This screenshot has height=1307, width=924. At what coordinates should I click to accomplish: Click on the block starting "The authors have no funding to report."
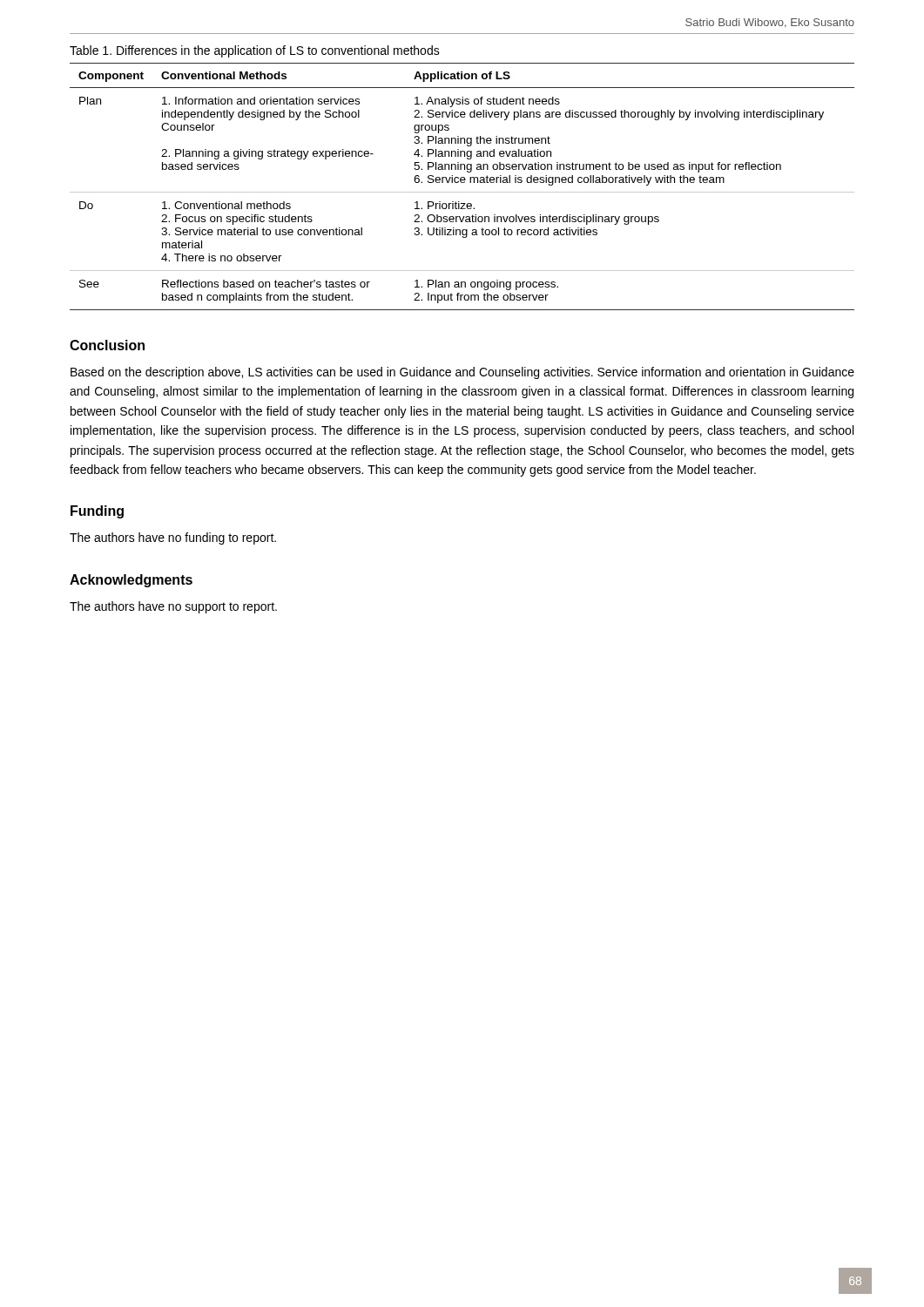(173, 538)
